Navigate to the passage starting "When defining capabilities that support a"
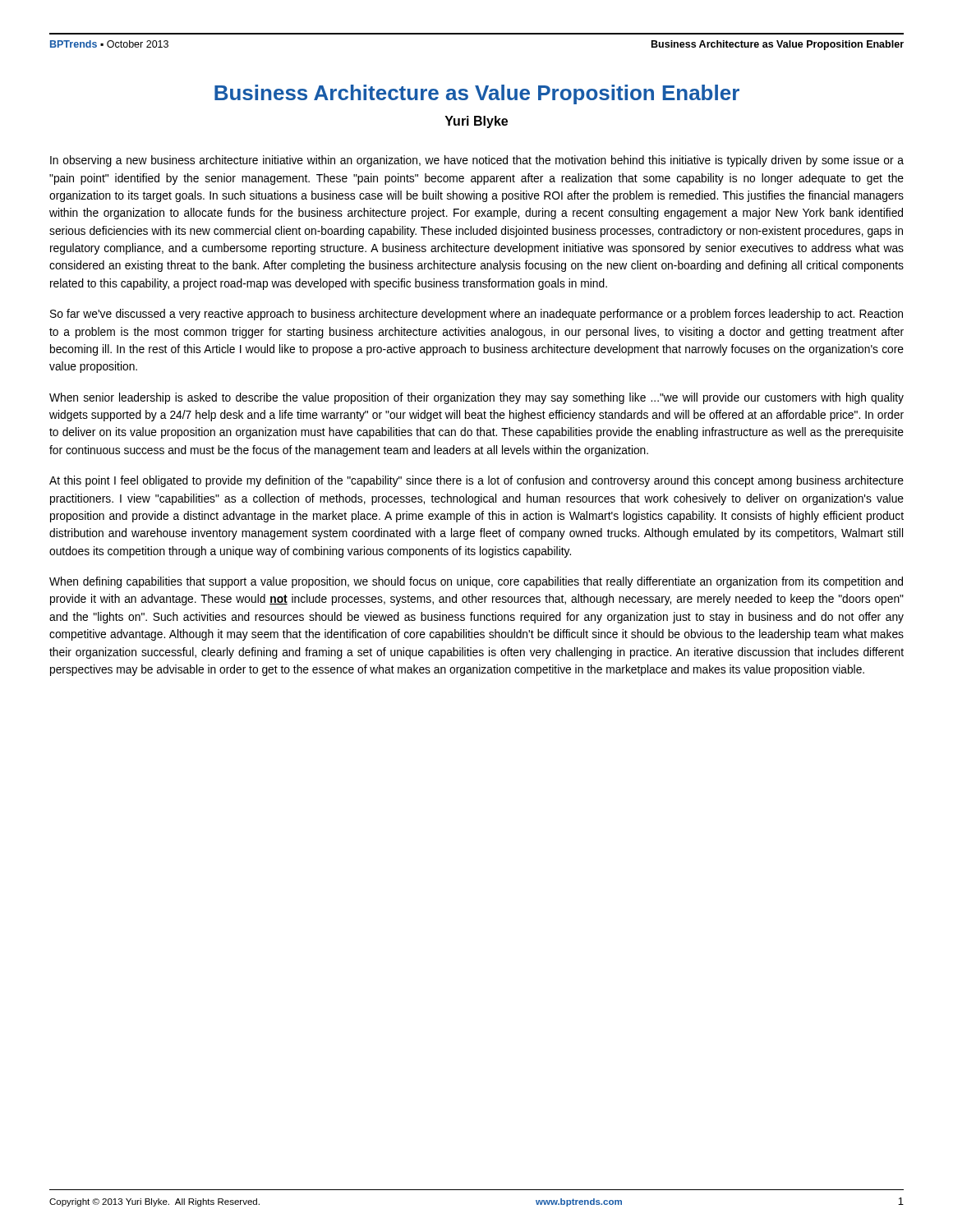Viewport: 953px width, 1232px height. click(x=476, y=626)
